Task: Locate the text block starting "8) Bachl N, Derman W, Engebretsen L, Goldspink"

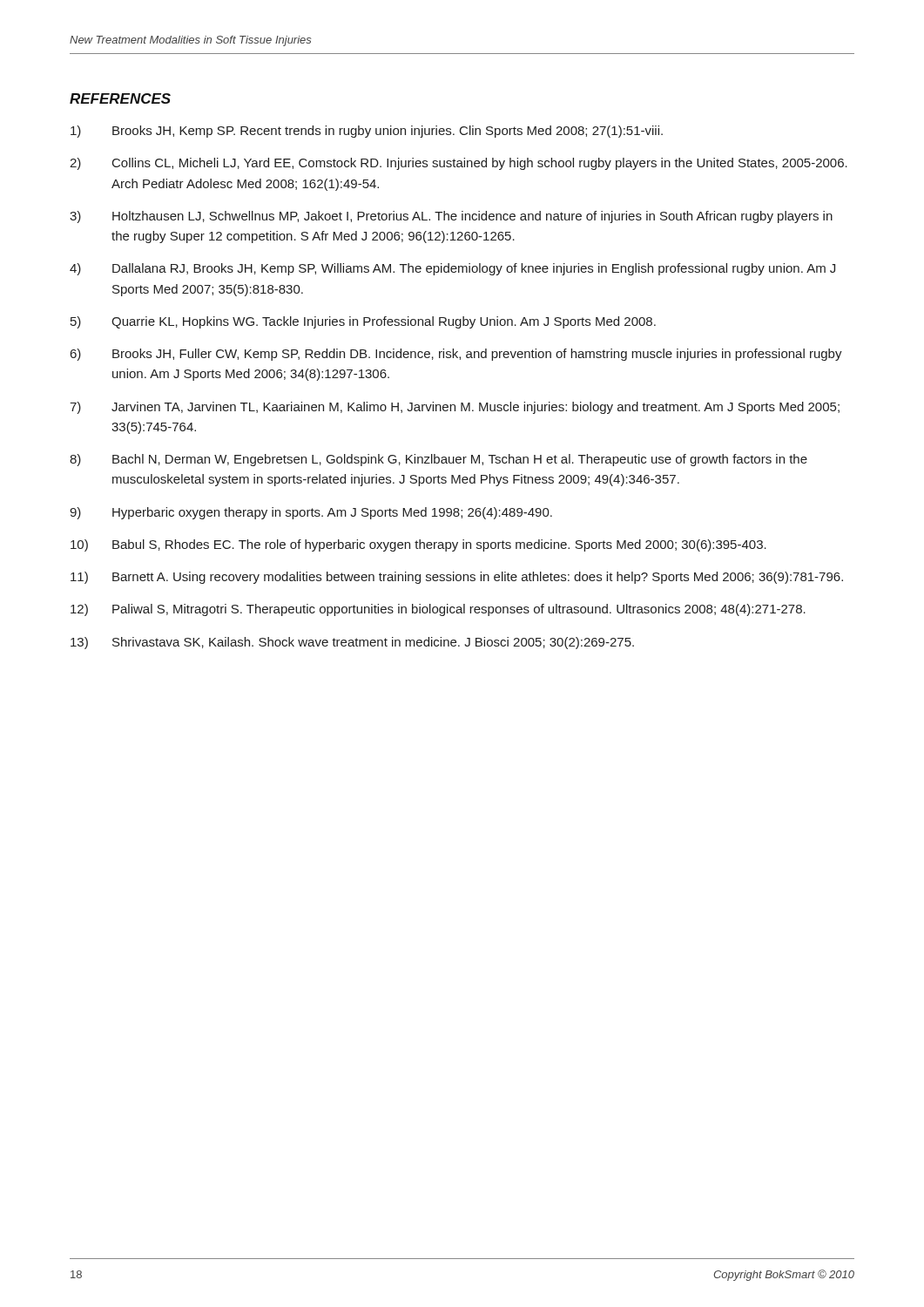Action: (x=462, y=469)
